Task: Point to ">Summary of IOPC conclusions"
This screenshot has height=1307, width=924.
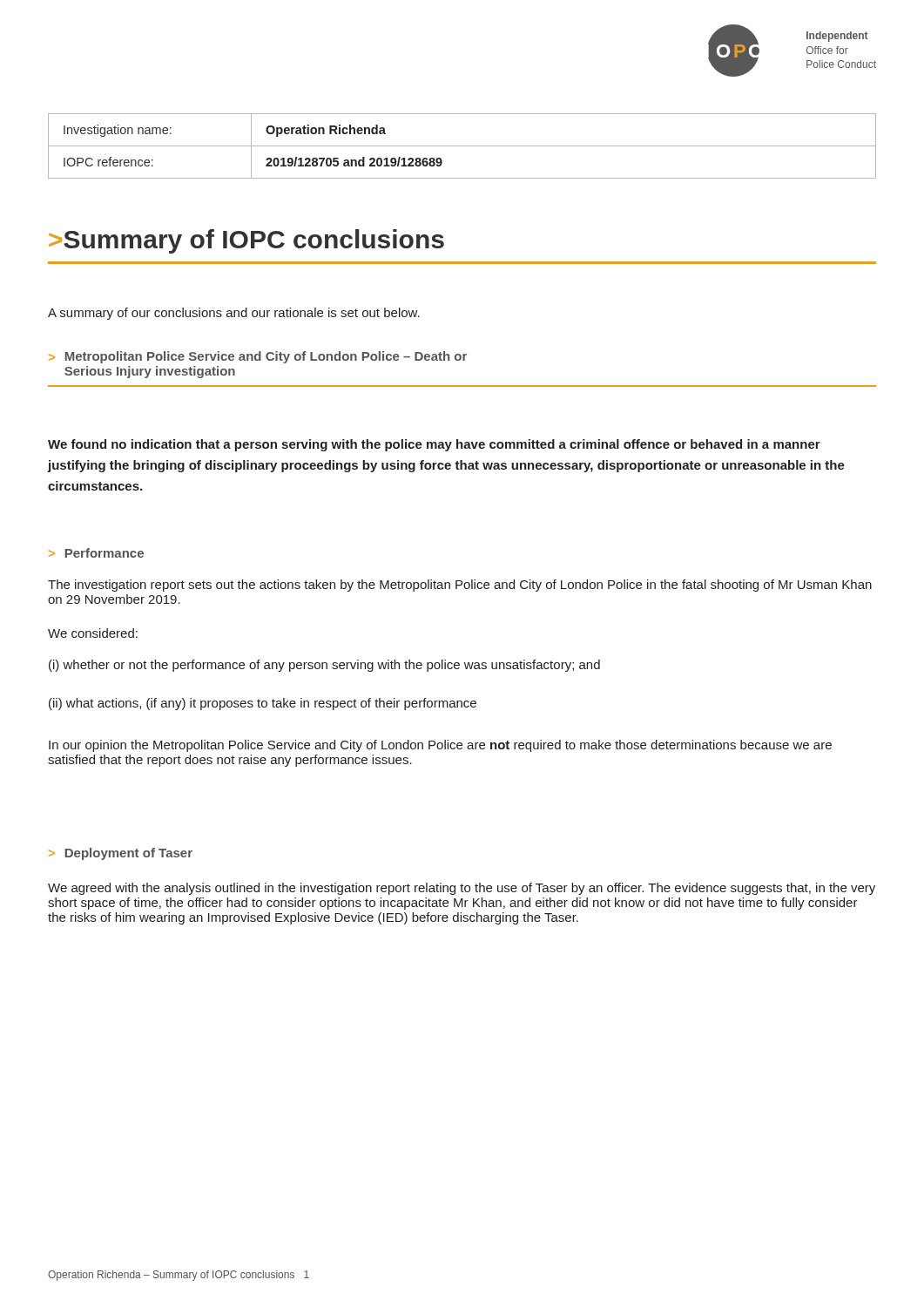Action: coord(246,241)
